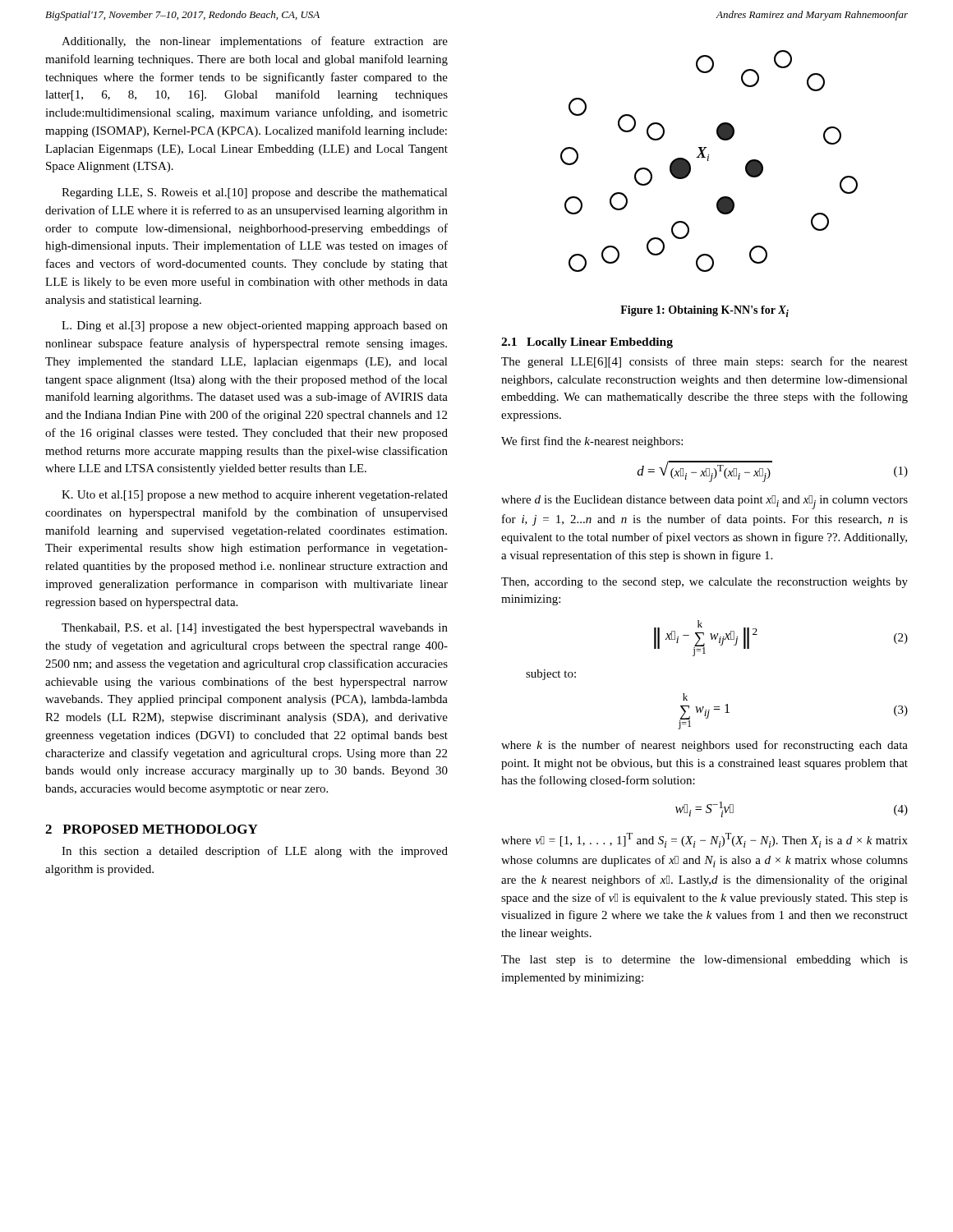Click where it says "subject to:"
Image resolution: width=953 pixels, height=1232 pixels.
tap(551, 675)
